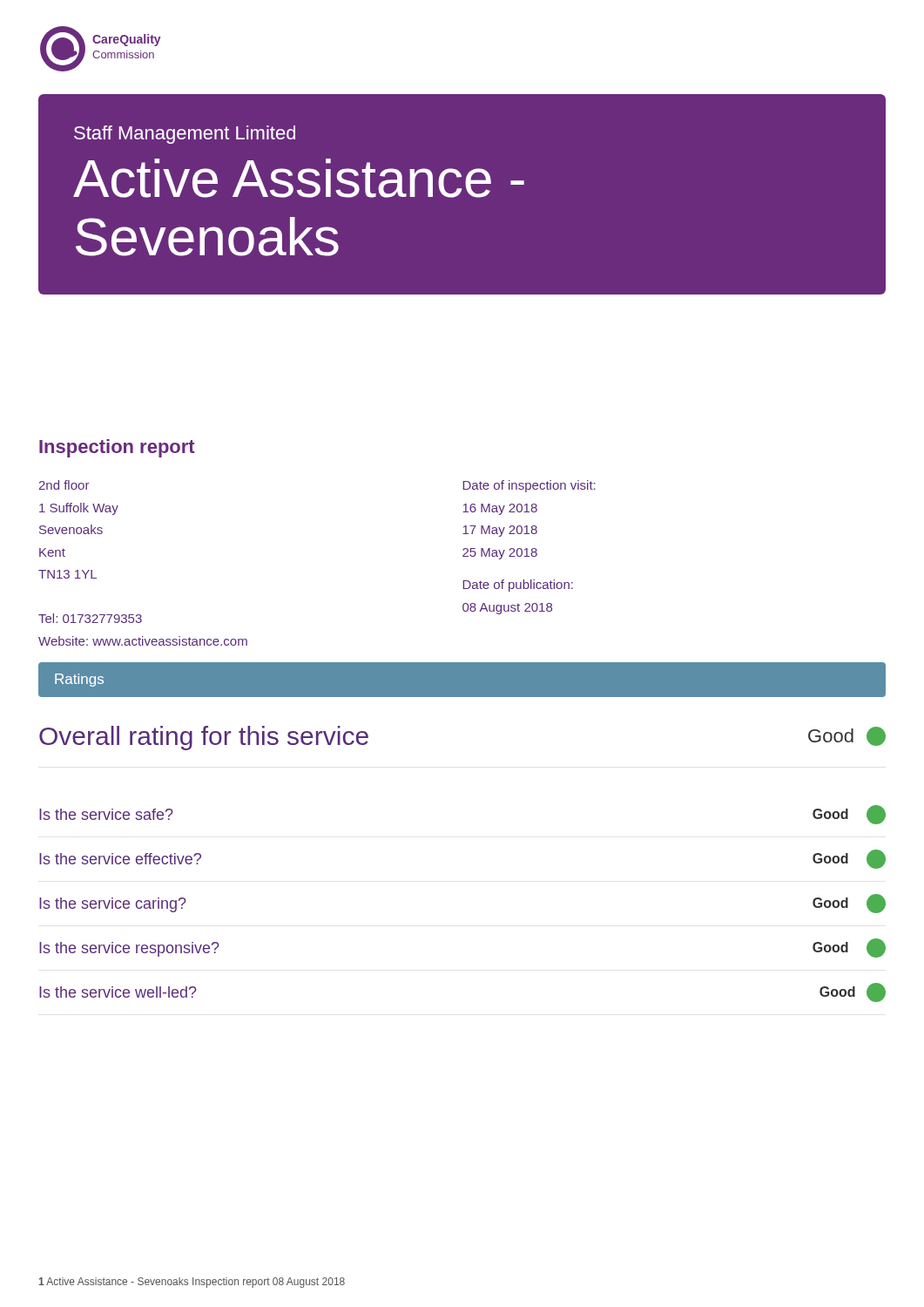Find the text block that says "Date of inspection"
924x1307 pixels.
[x=529, y=486]
